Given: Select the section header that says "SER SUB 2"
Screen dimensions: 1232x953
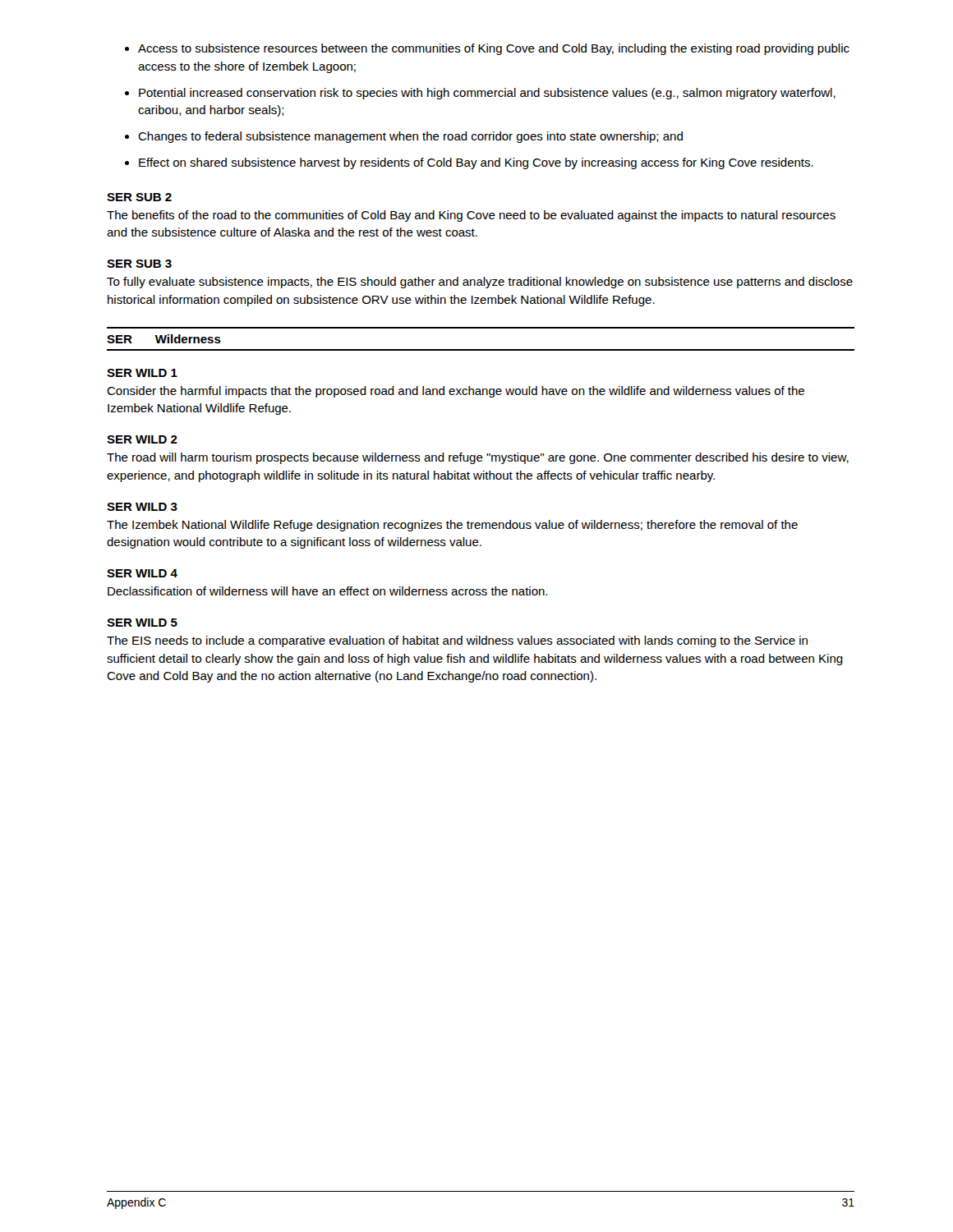Looking at the screenshot, I should (139, 196).
